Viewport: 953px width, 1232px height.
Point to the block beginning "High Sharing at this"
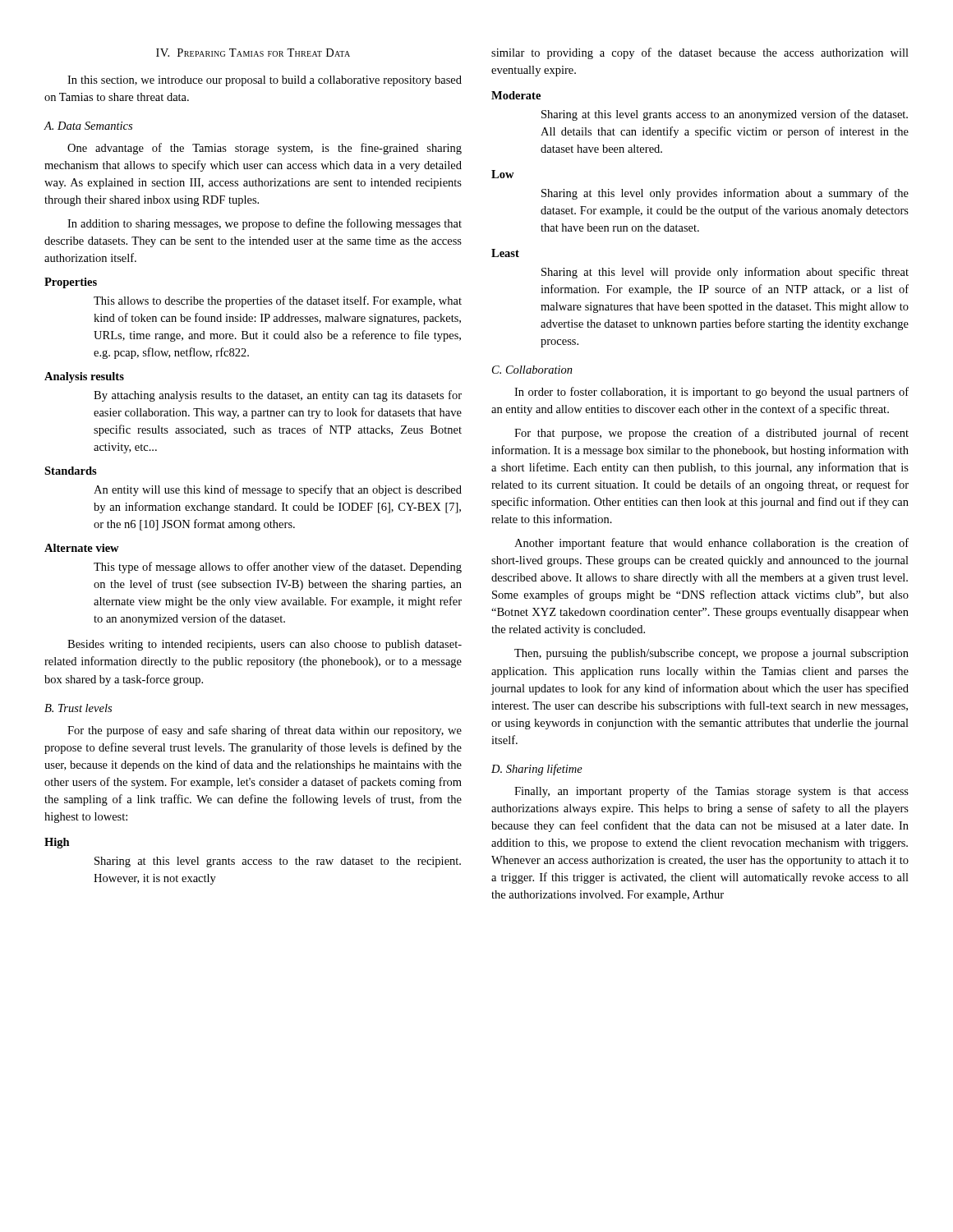coord(253,860)
